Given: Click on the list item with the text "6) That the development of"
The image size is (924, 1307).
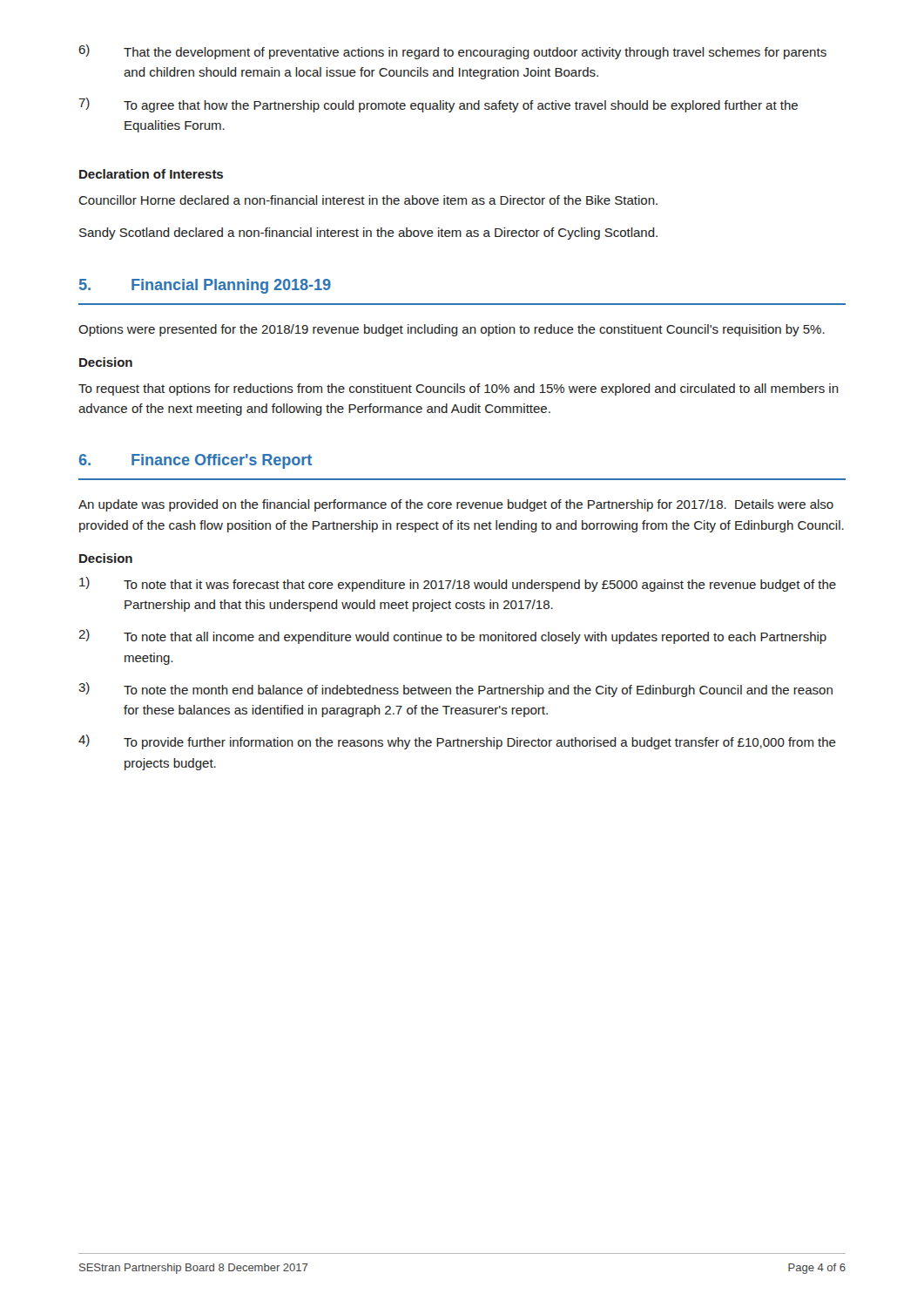Looking at the screenshot, I should tap(462, 62).
